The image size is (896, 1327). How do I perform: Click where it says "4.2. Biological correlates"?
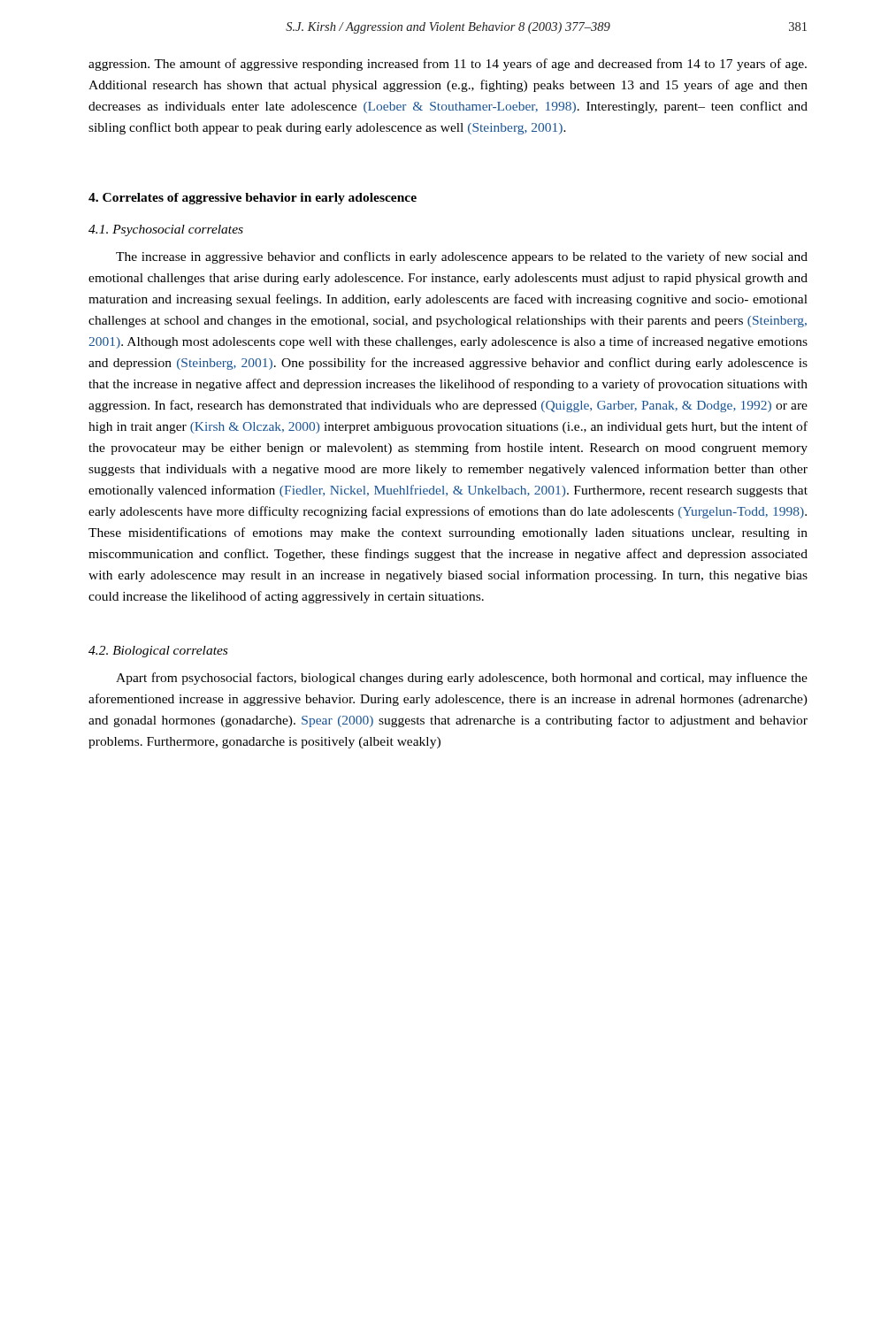click(x=158, y=650)
